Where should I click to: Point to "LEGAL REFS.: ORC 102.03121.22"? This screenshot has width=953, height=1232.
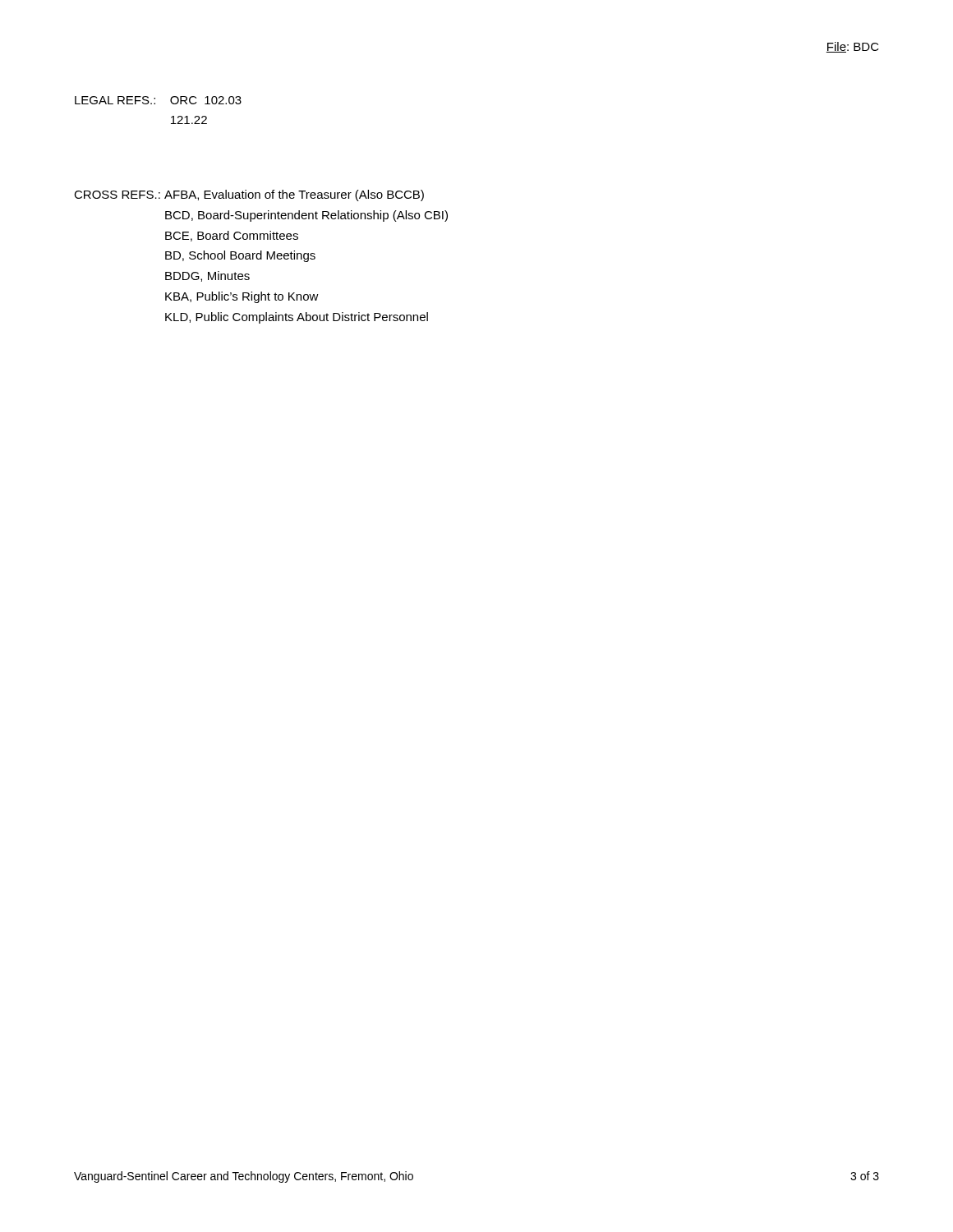click(x=158, y=110)
